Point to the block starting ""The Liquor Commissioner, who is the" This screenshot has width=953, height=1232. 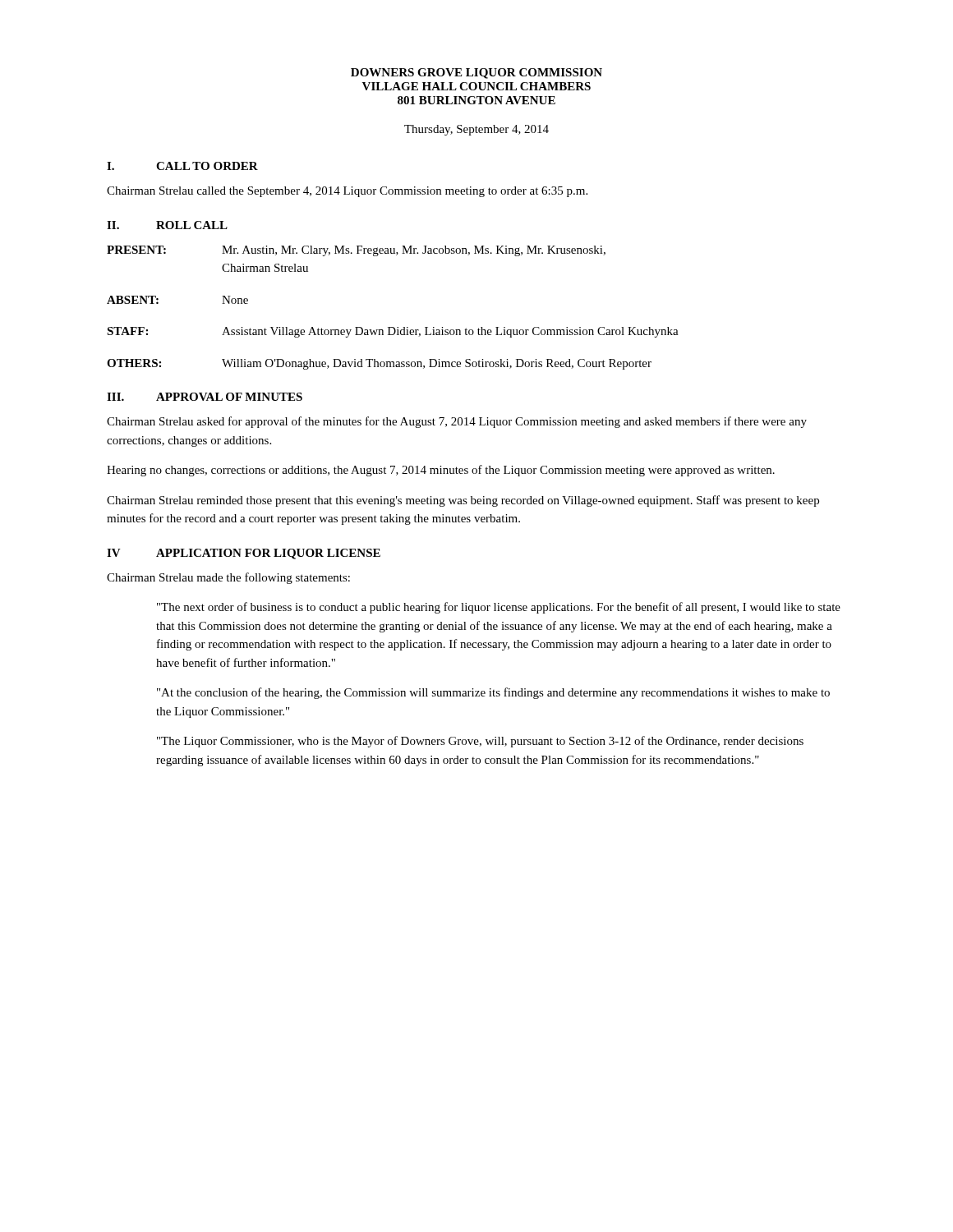(x=480, y=750)
